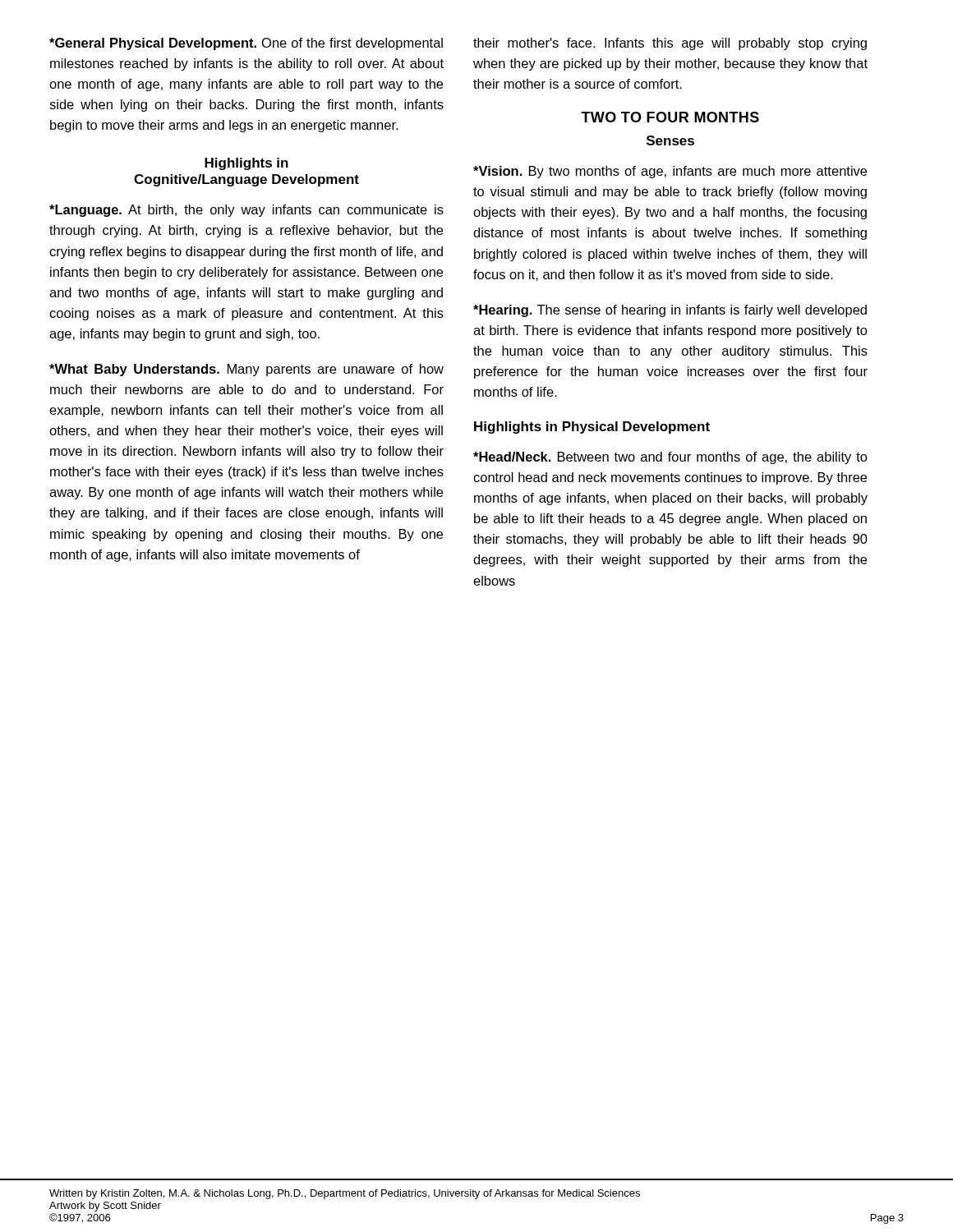Find the block starting "What Baby Understands. Many parents"
This screenshot has width=953, height=1232.
click(x=246, y=461)
